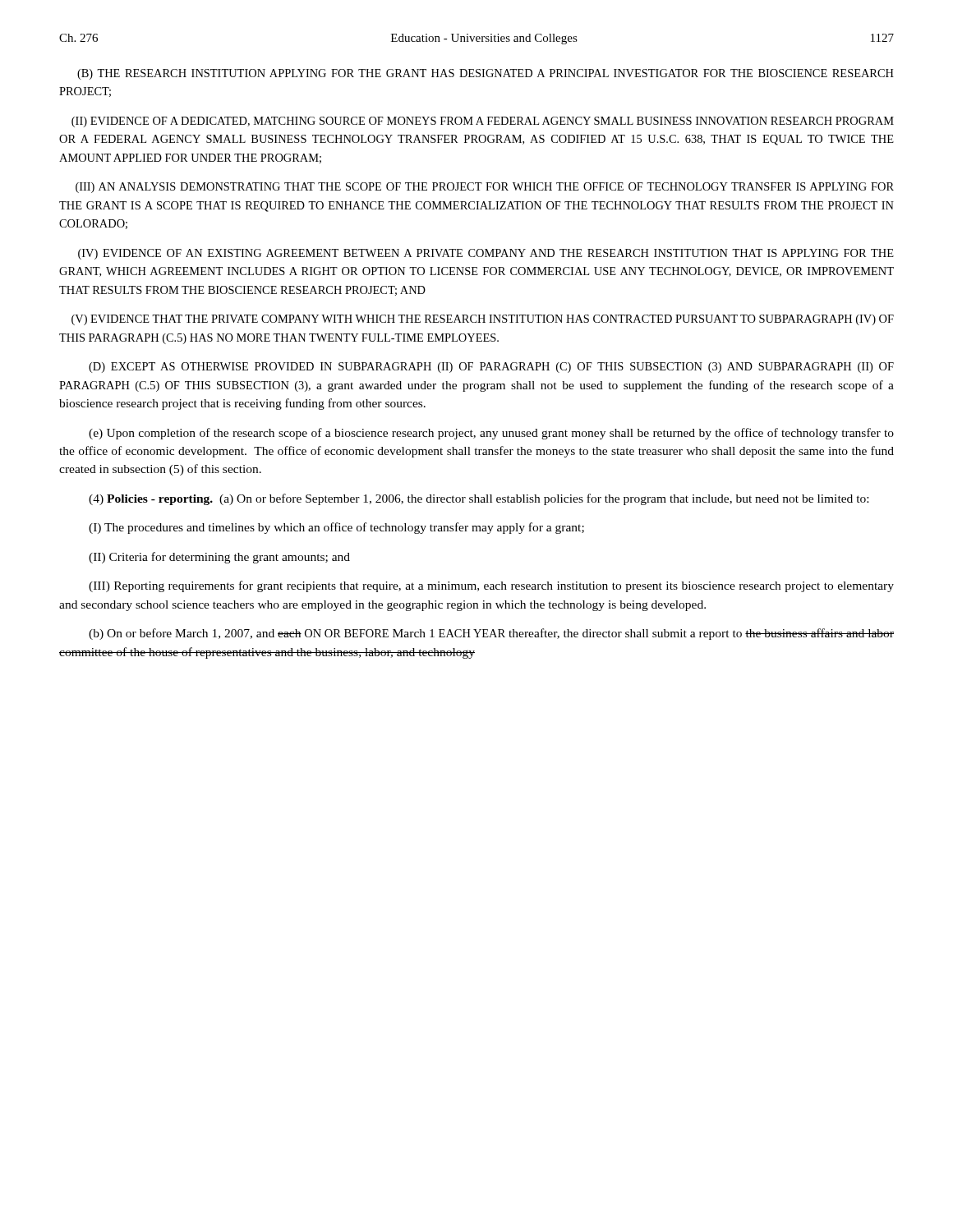Find the block on this page that starts "(d) Except as otherwise provided in subparagraph"
The width and height of the screenshot is (953, 1232).
pyautogui.click(x=476, y=385)
